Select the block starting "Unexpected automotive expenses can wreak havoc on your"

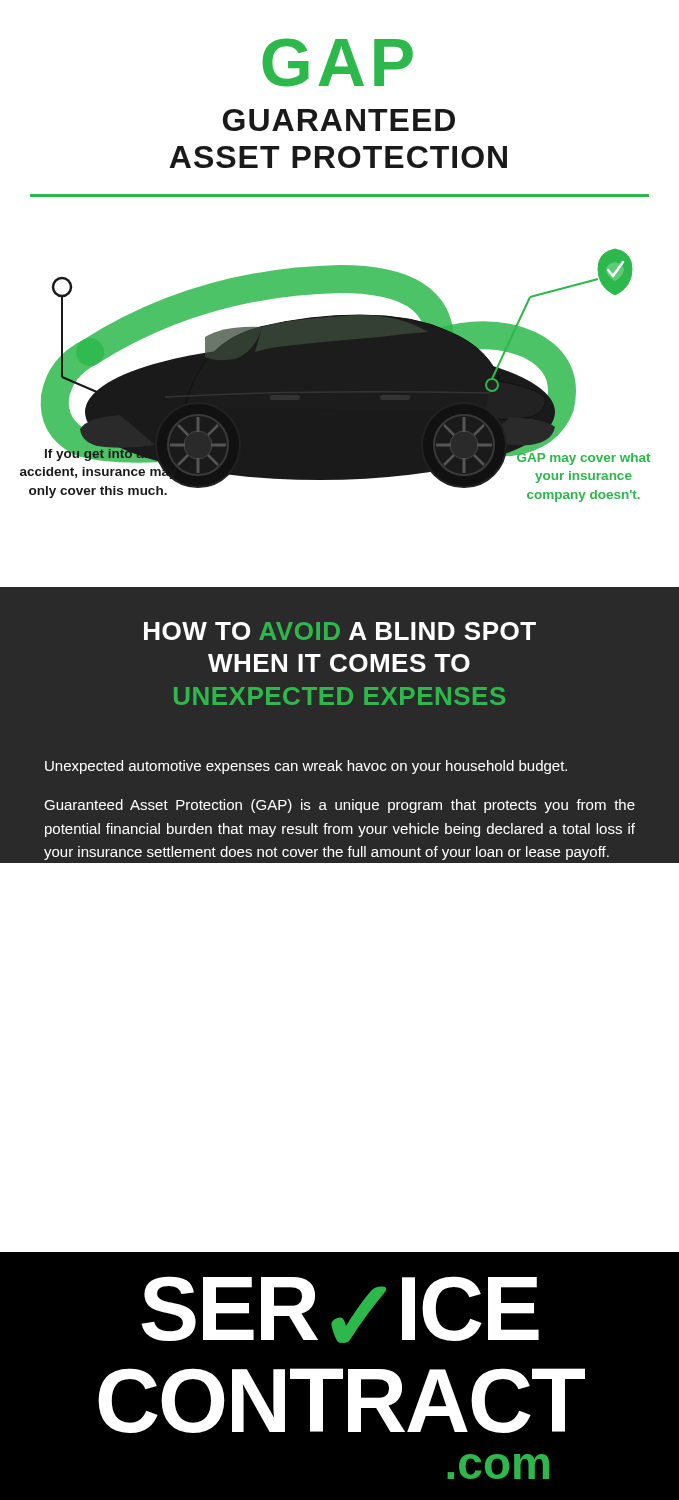(x=306, y=766)
